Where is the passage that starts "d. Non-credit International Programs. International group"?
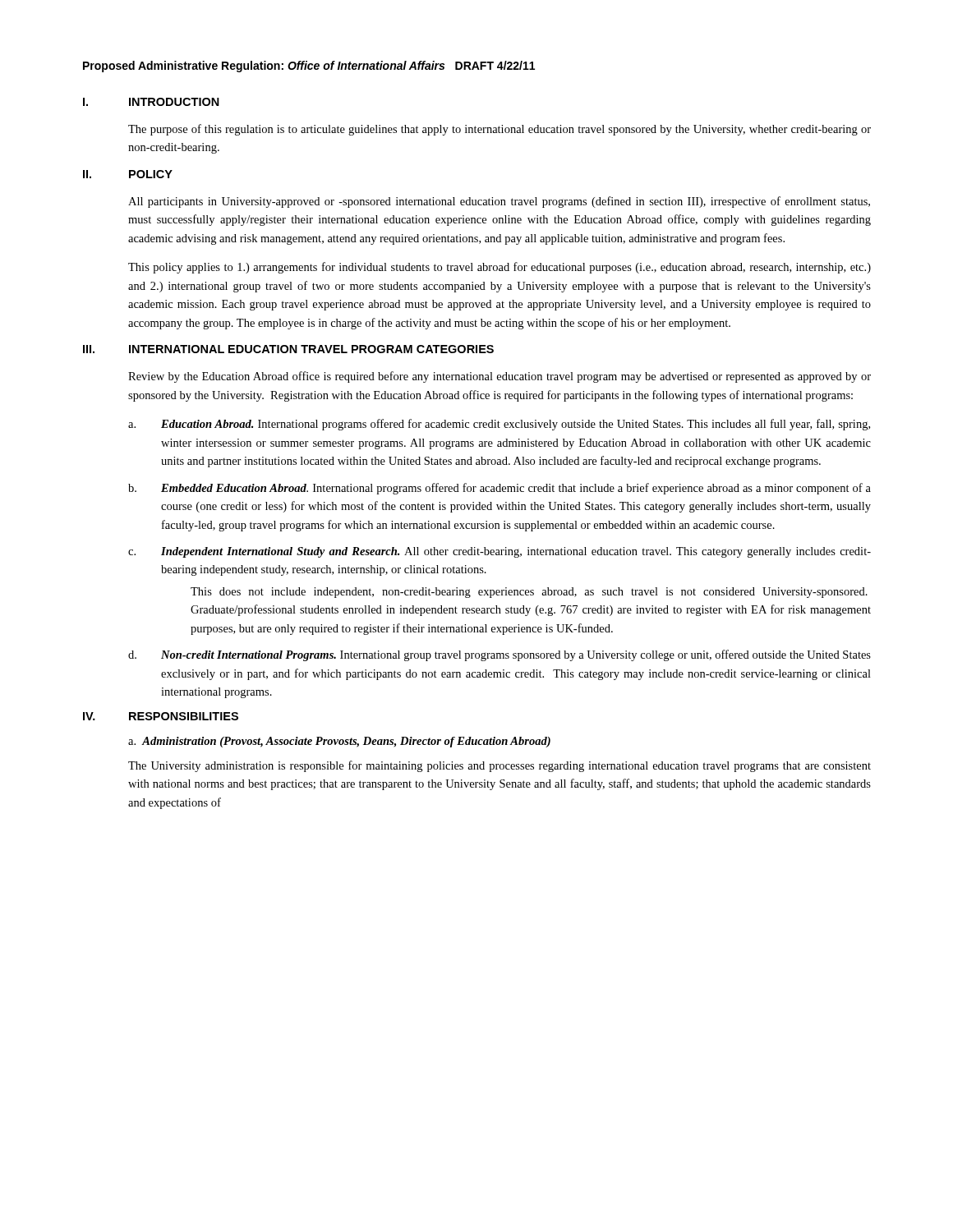The height and width of the screenshot is (1232, 953). pyautogui.click(x=500, y=673)
